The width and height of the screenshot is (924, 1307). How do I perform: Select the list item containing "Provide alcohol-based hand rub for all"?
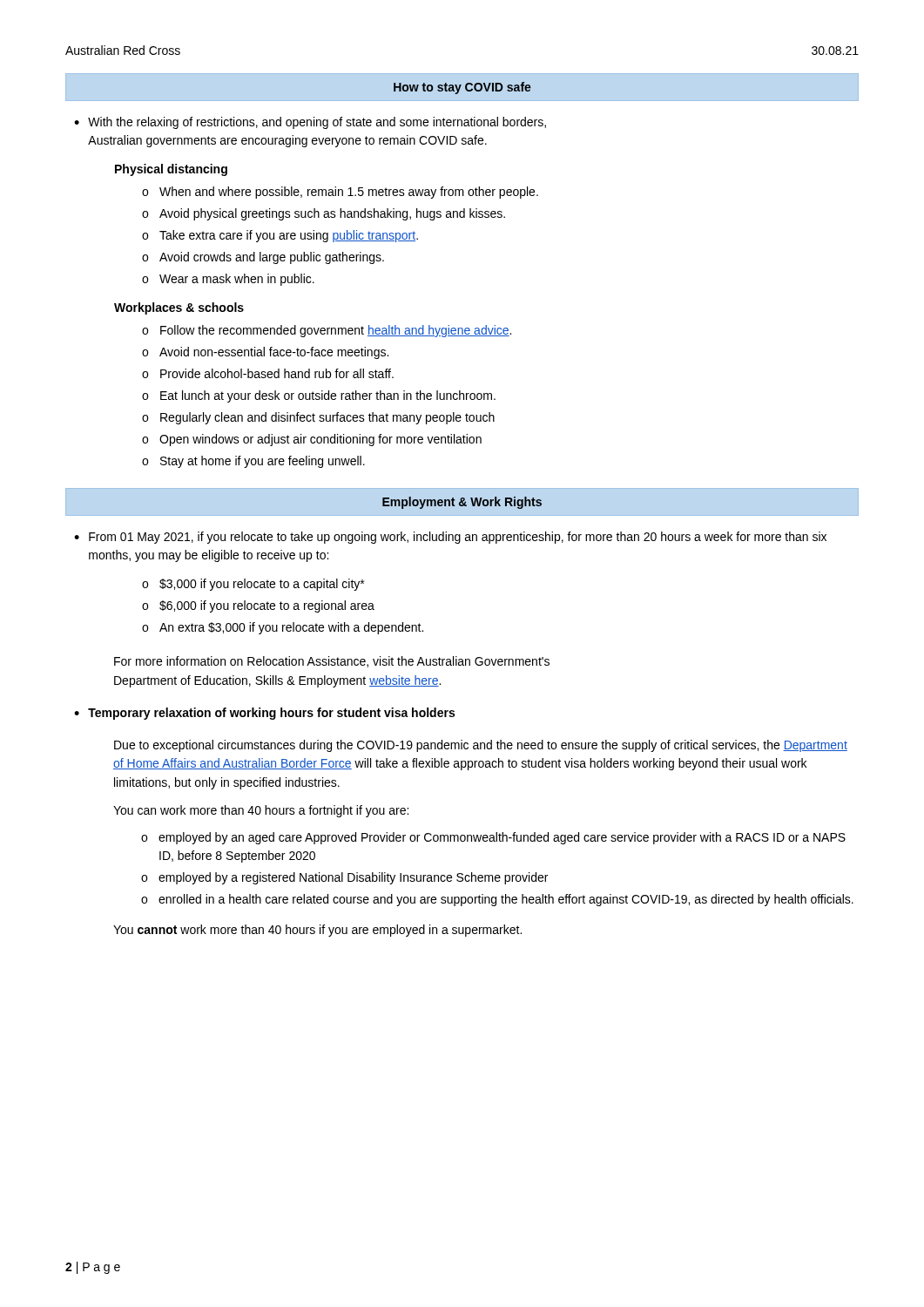pos(277,374)
